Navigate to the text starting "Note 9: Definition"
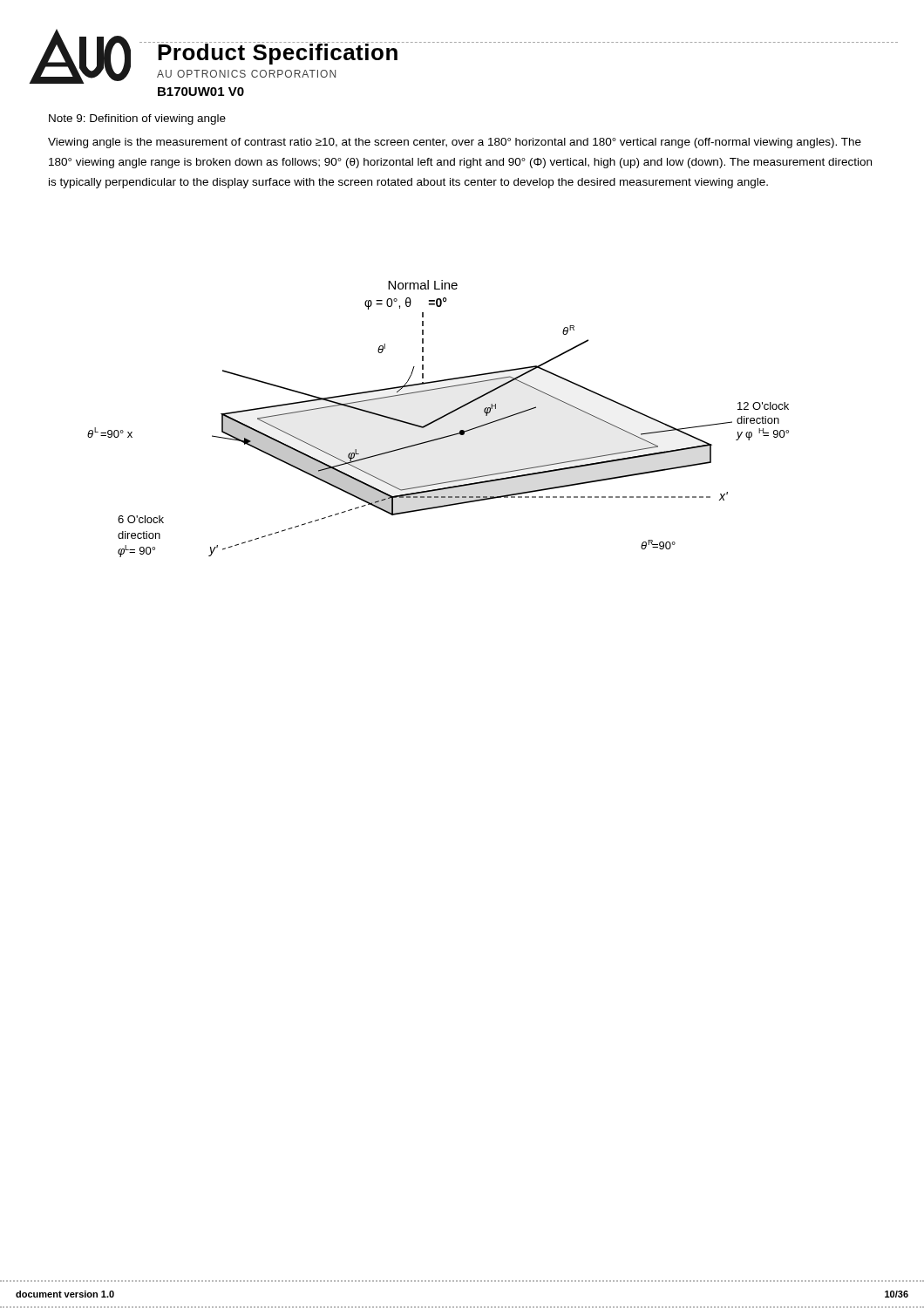 [137, 118]
